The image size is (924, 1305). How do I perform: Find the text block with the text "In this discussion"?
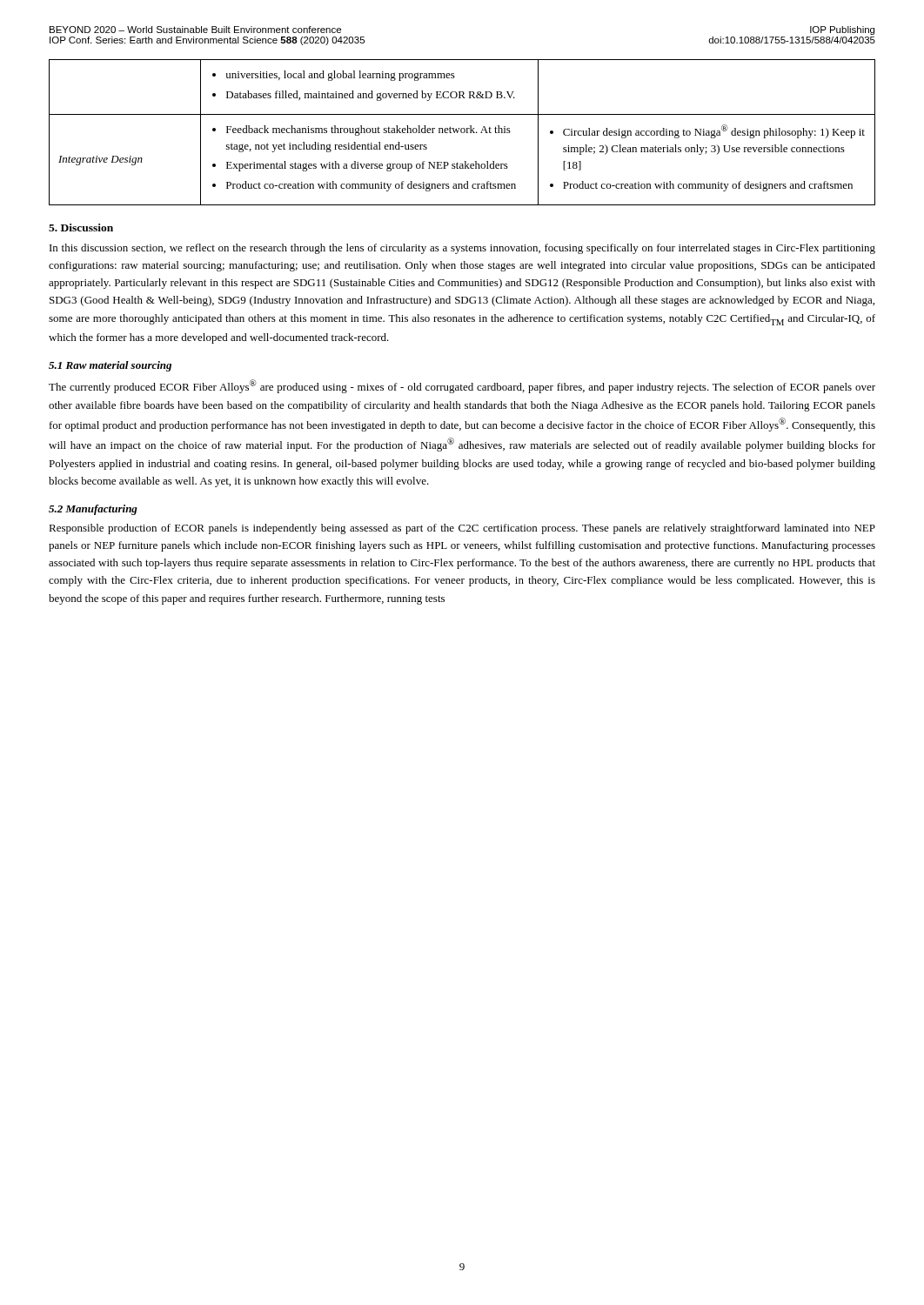[x=462, y=292]
